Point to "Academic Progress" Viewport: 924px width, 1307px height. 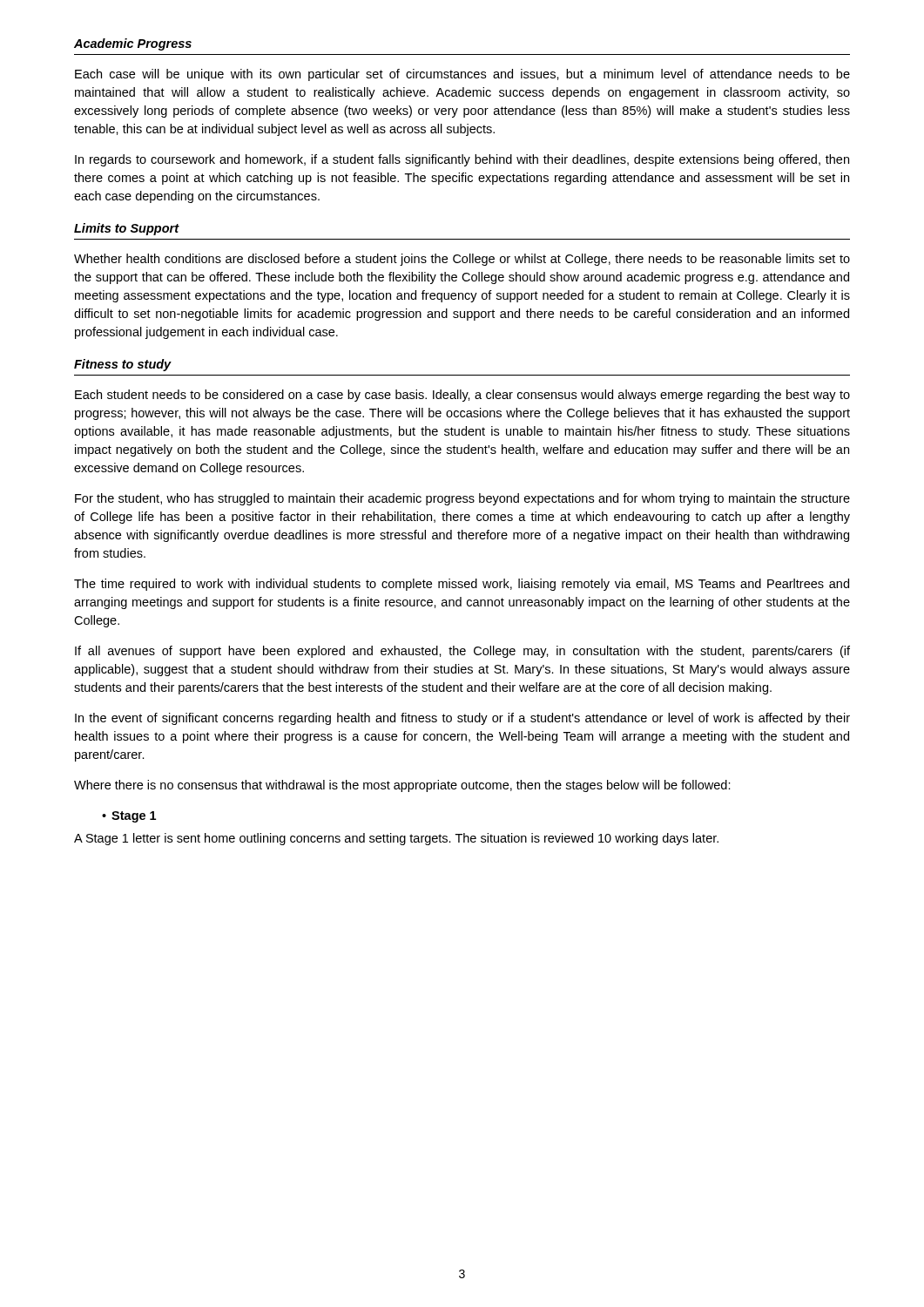(x=133, y=44)
